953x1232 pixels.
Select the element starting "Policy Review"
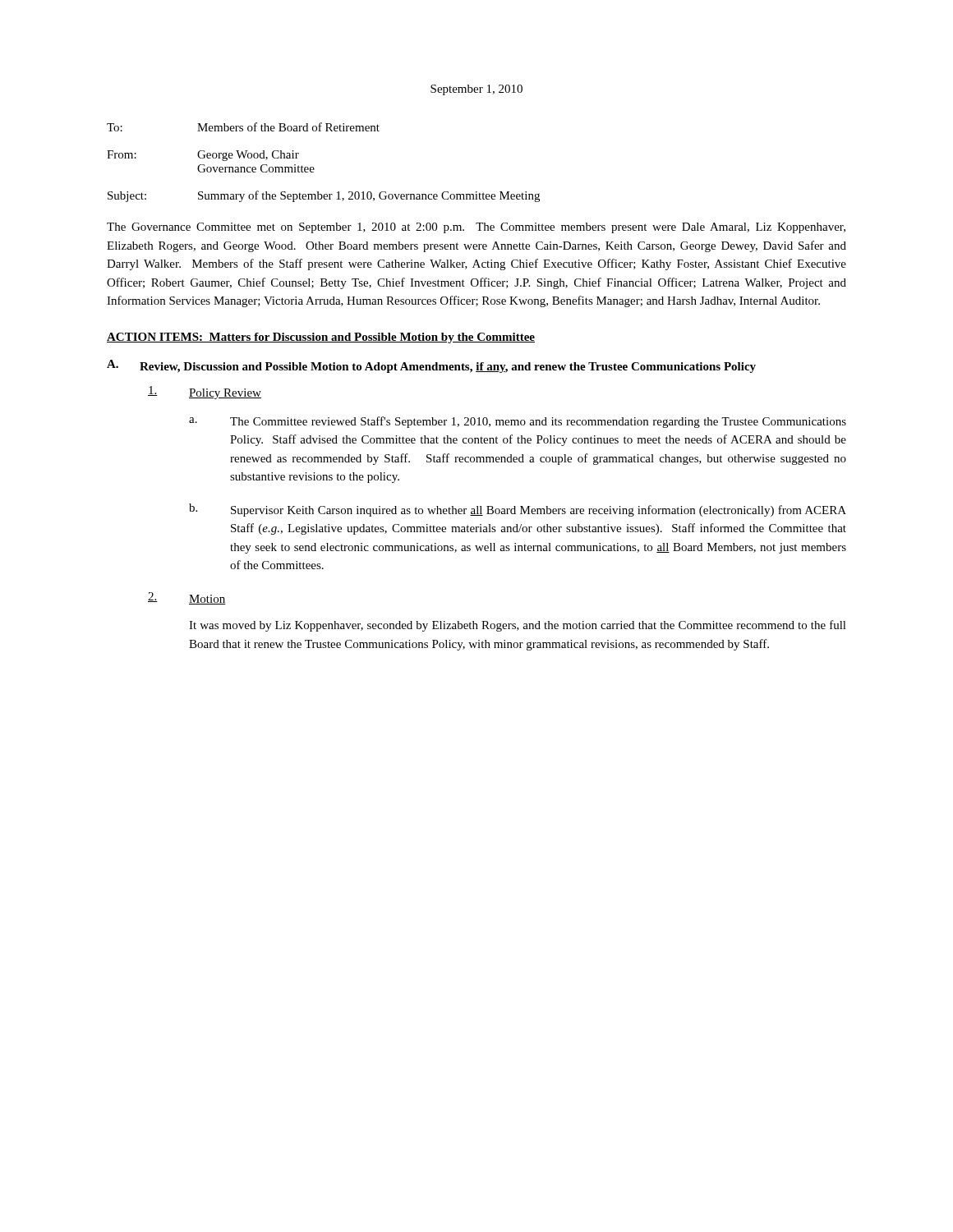click(205, 393)
